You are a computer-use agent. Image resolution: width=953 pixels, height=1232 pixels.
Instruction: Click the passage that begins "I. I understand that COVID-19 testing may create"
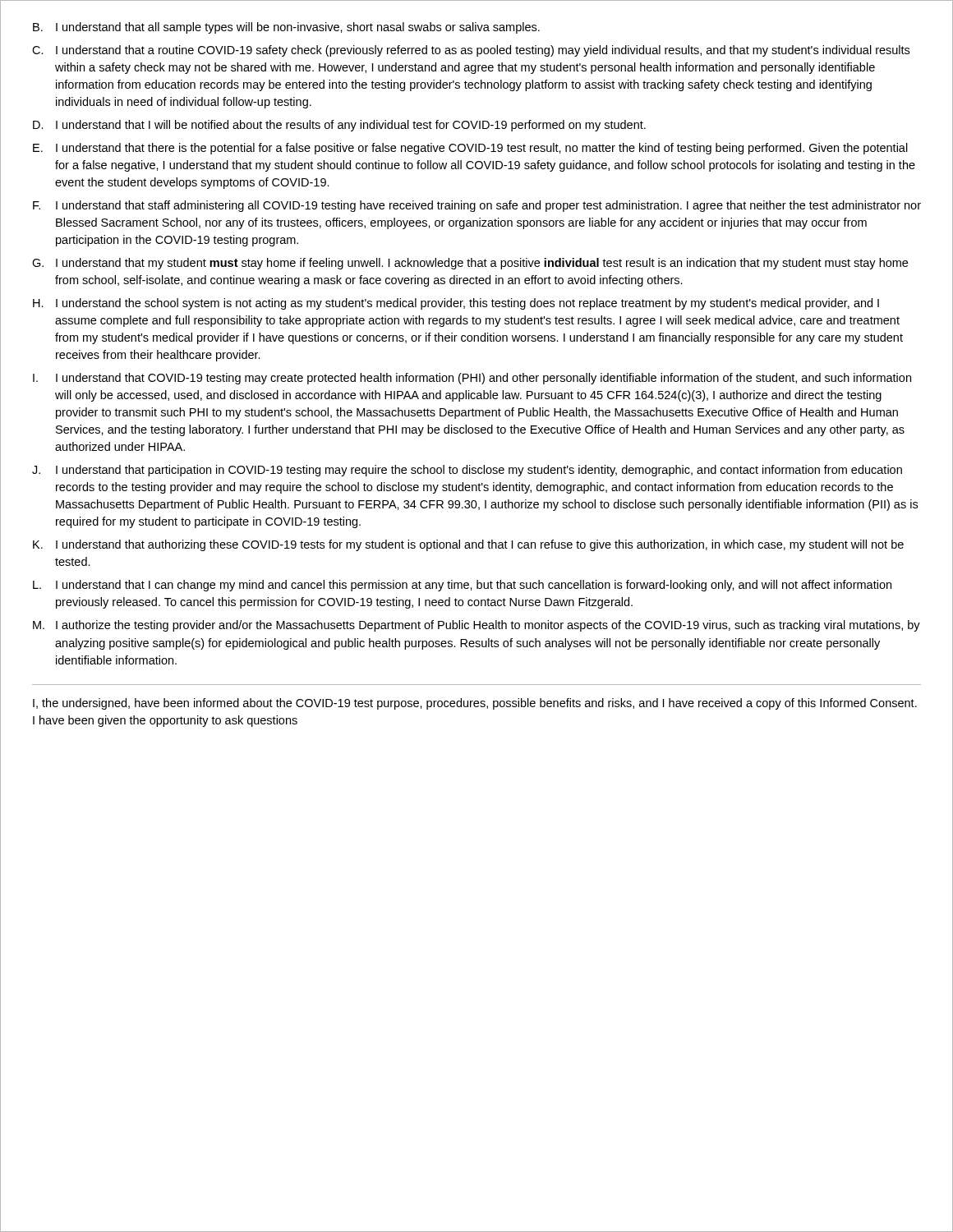coord(476,413)
